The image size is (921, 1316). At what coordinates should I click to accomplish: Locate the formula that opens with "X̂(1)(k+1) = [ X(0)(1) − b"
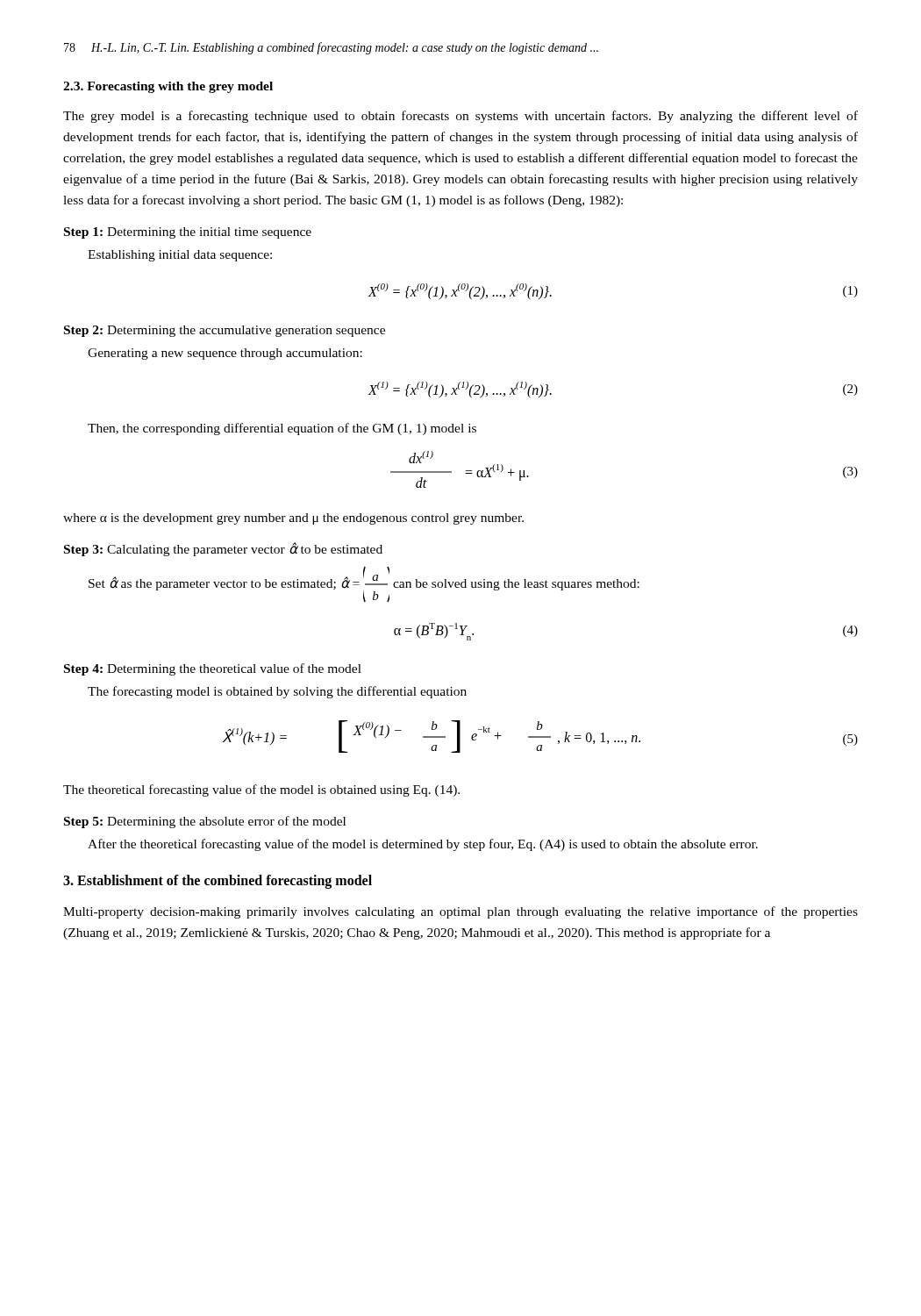coord(536,739)
